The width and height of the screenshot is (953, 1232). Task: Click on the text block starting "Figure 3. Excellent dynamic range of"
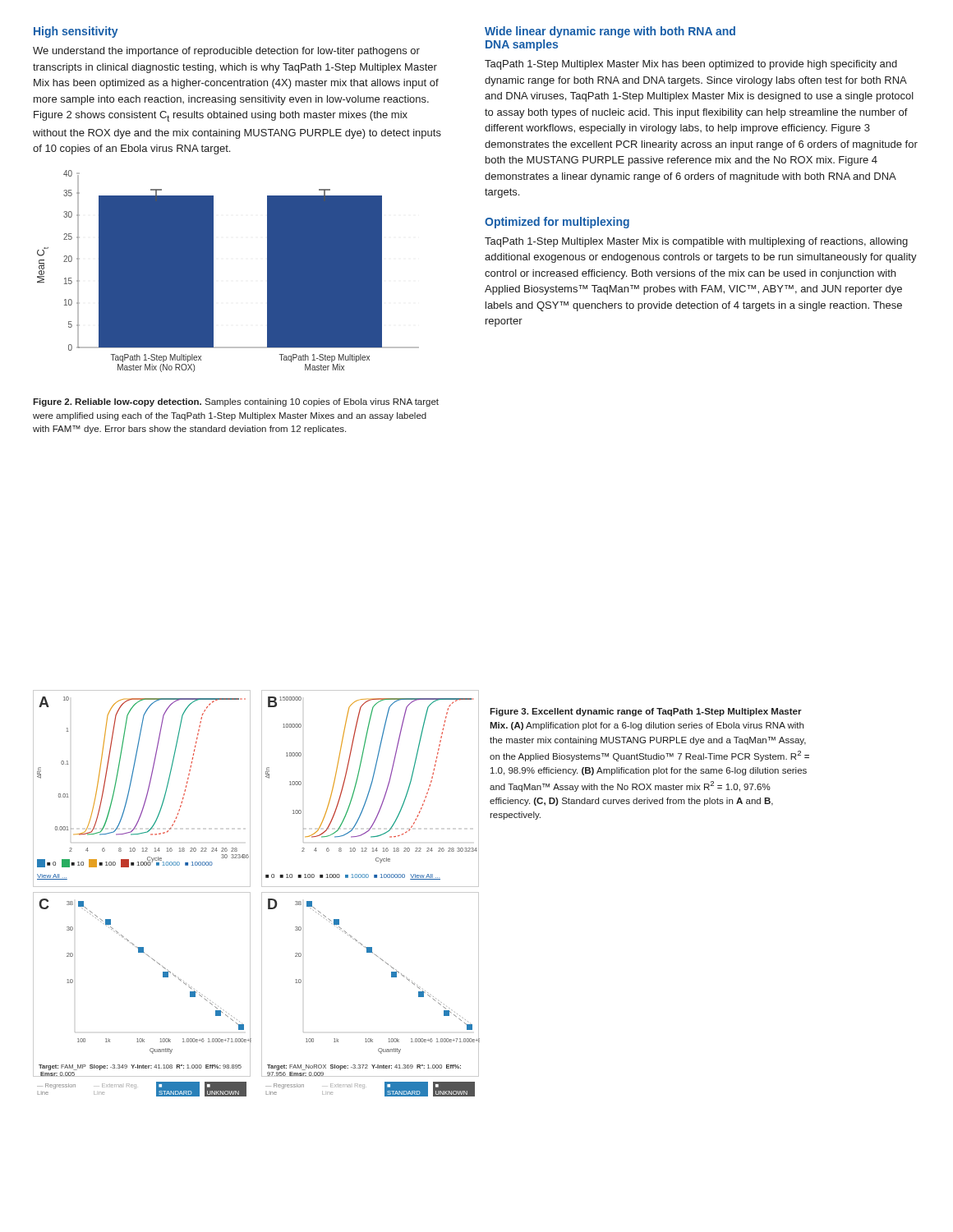click(650, 763)
